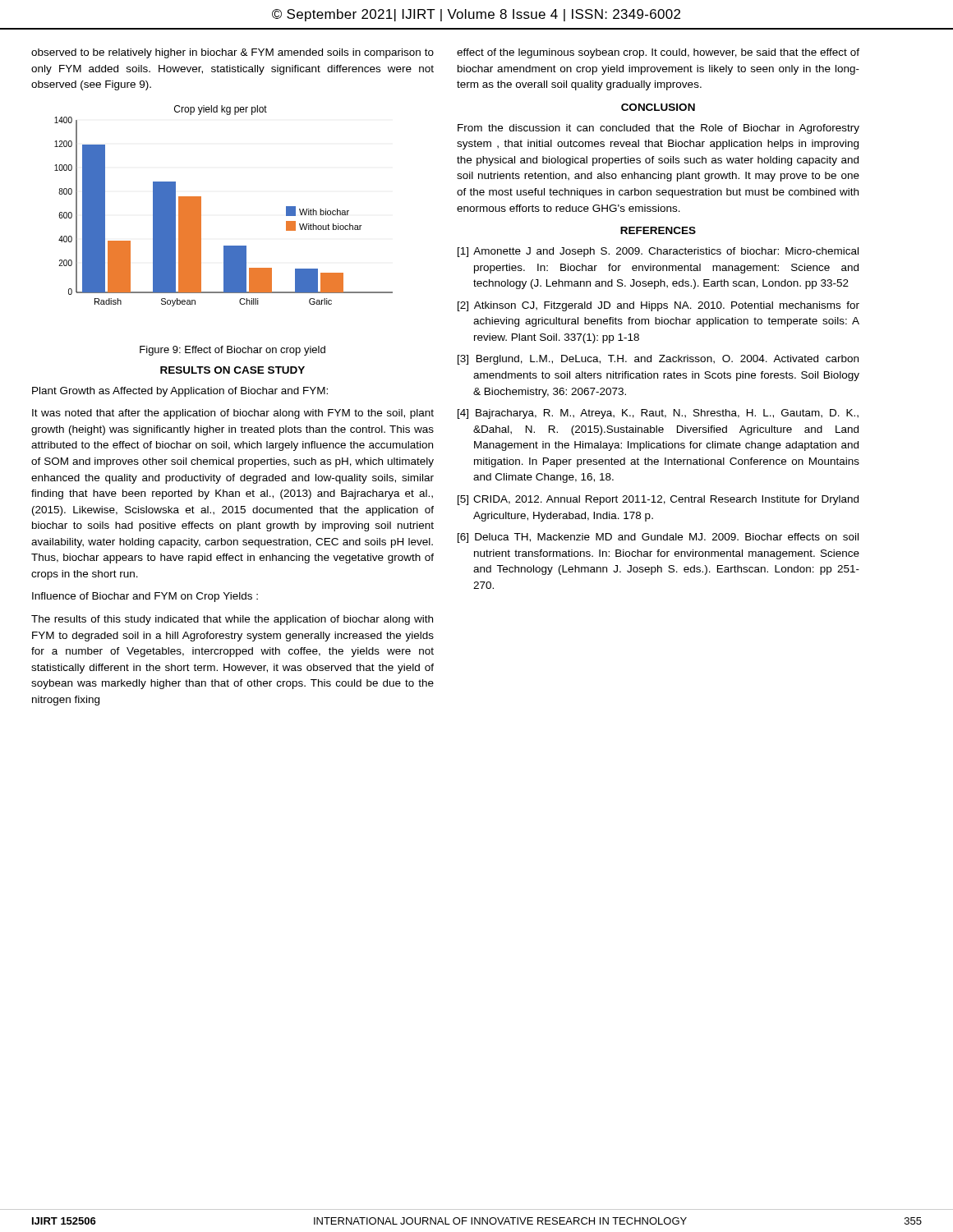Point to the passage starting "[6] Deluca TH, Mackenzie MD"

pyautogui.click(x=658, y=561)
